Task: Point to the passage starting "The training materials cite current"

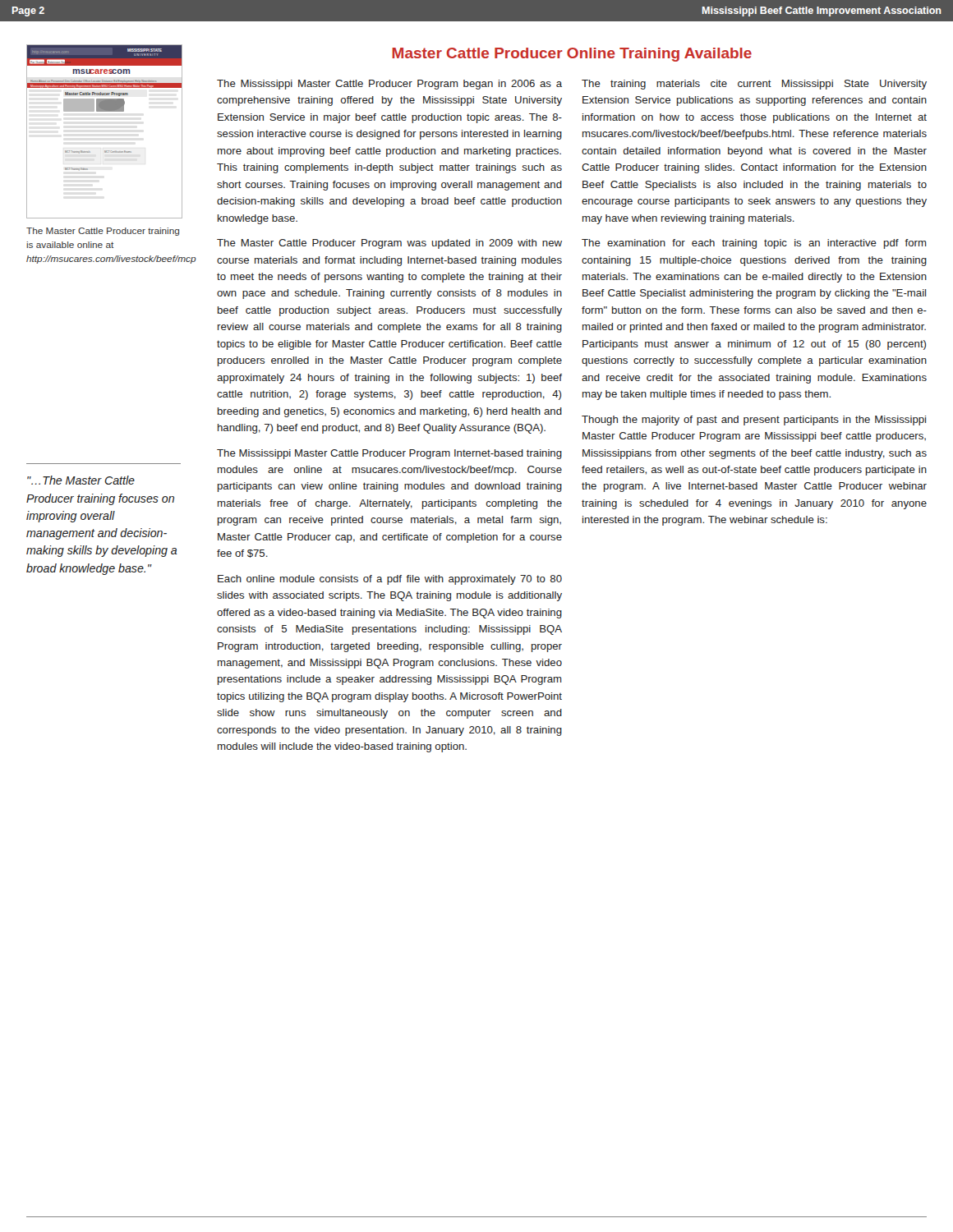Action: pos(754,151)
